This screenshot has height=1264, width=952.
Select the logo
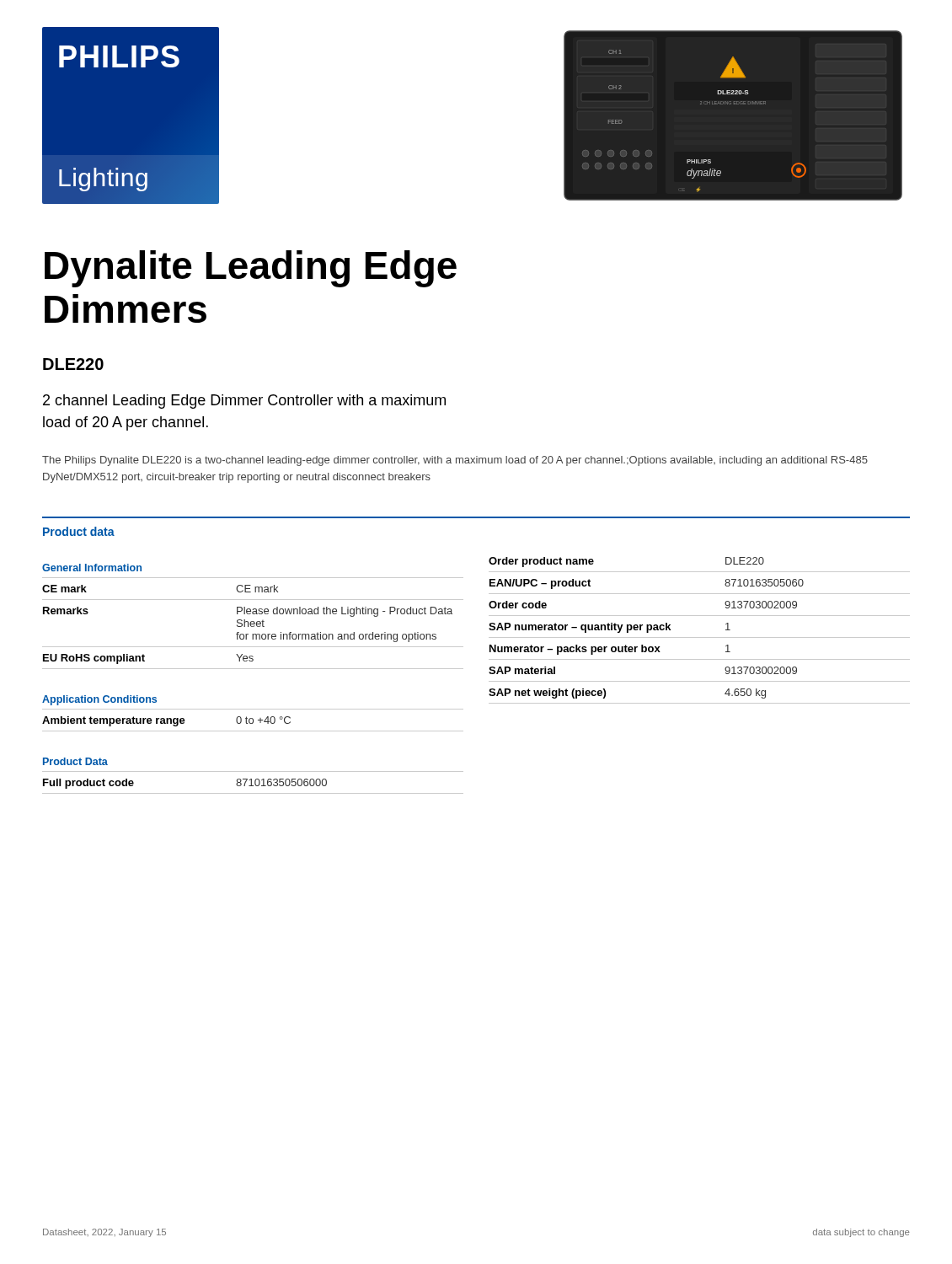131,115
